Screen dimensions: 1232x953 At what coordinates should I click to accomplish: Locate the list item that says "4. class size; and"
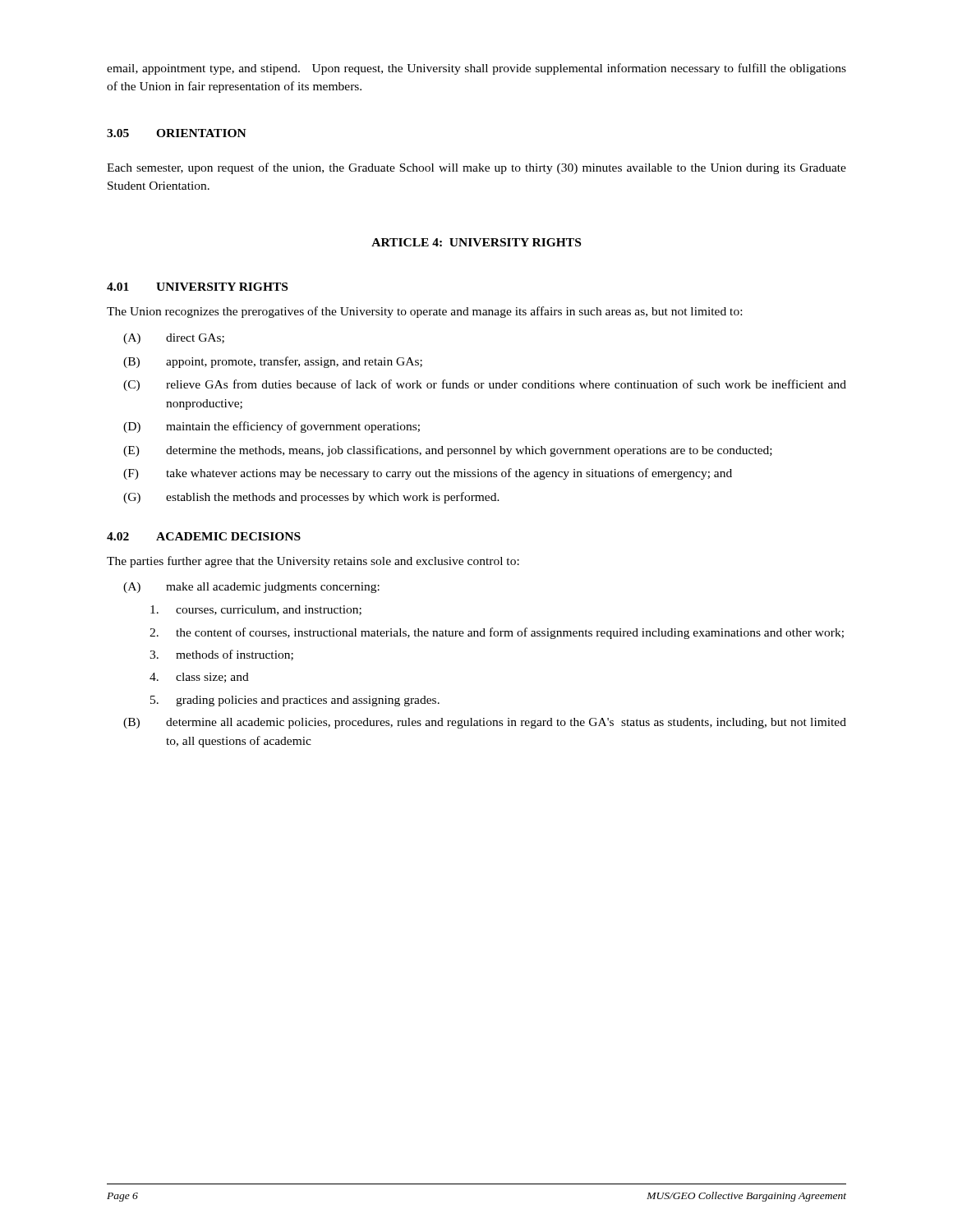point(199,678)
